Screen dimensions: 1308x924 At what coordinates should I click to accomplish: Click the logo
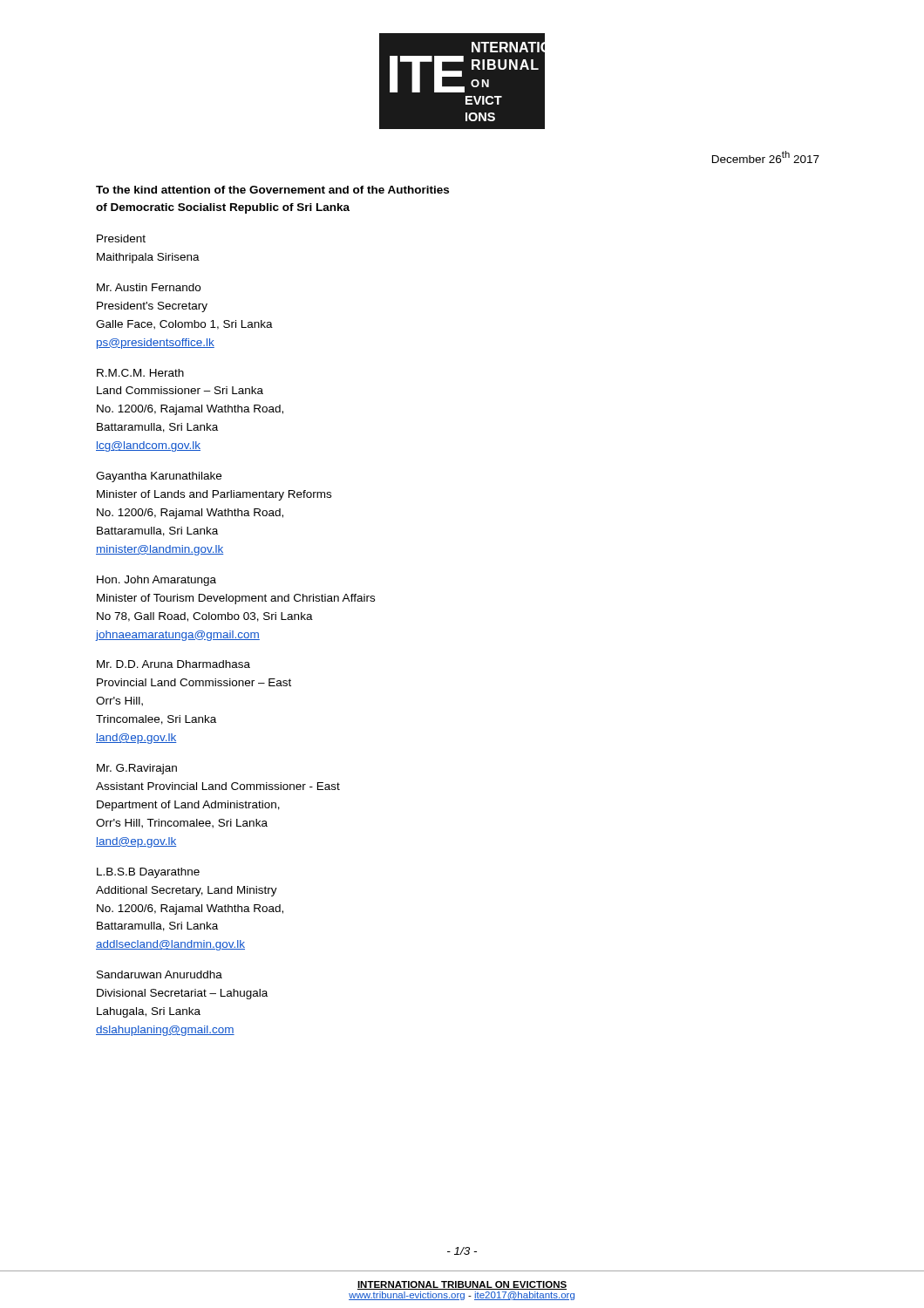pyautogui.click(x=462, y=70)
